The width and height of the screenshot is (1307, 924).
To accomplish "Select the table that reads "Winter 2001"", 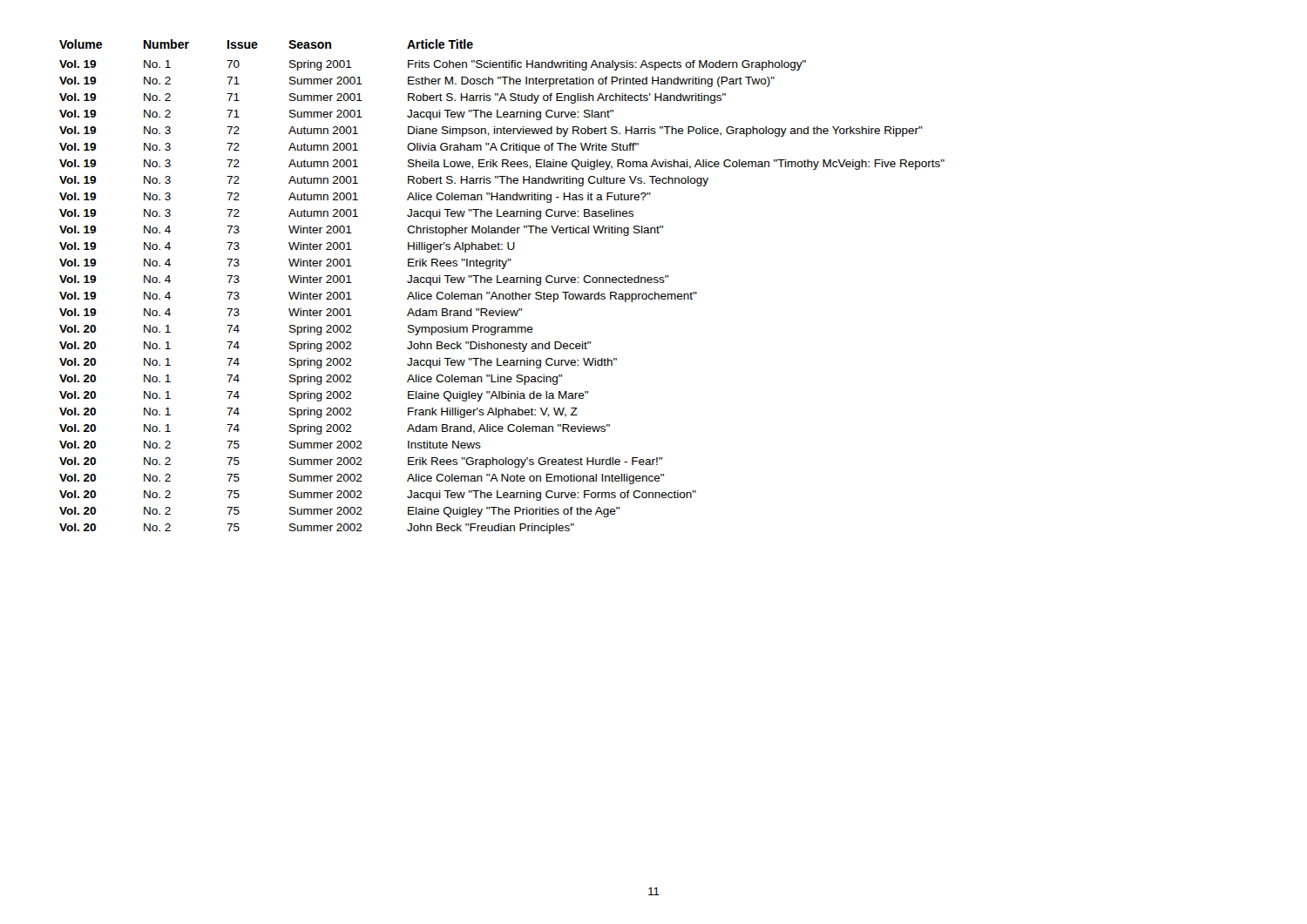I will (654, 285).
